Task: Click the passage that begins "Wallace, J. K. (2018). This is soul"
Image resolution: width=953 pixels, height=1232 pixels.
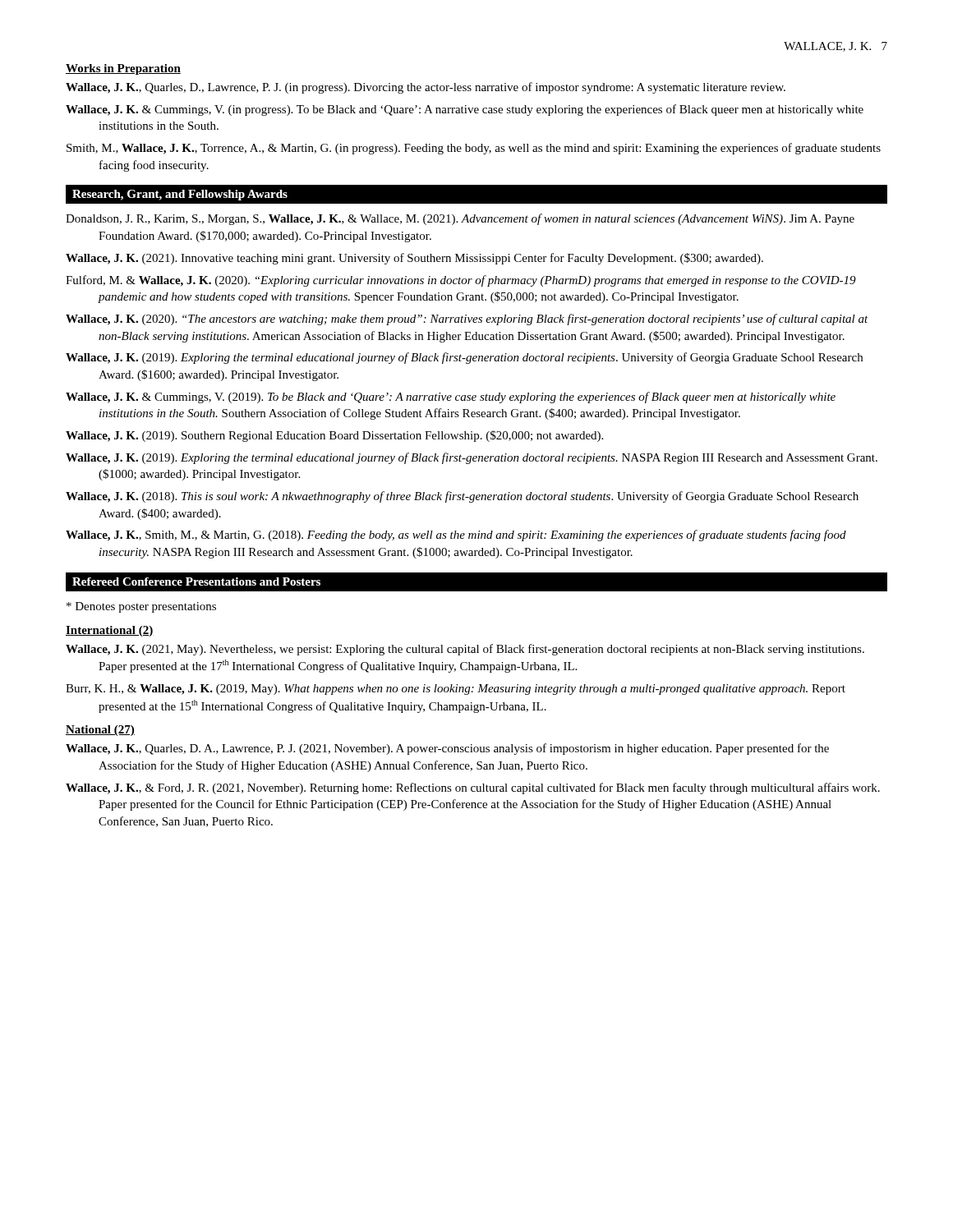Action: tap(462, 505)
